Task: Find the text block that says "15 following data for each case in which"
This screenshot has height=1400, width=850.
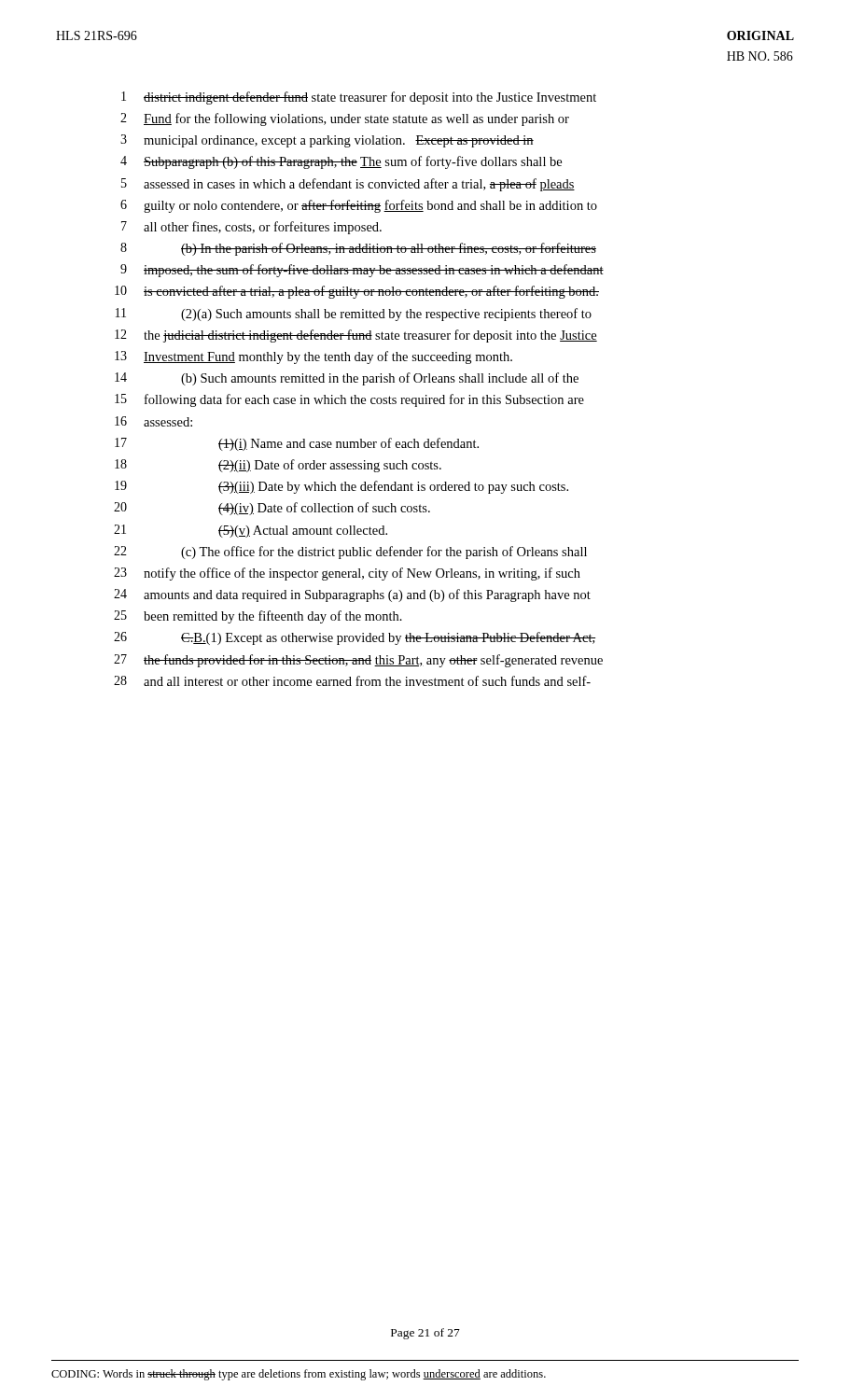Action: pos(425,400)
